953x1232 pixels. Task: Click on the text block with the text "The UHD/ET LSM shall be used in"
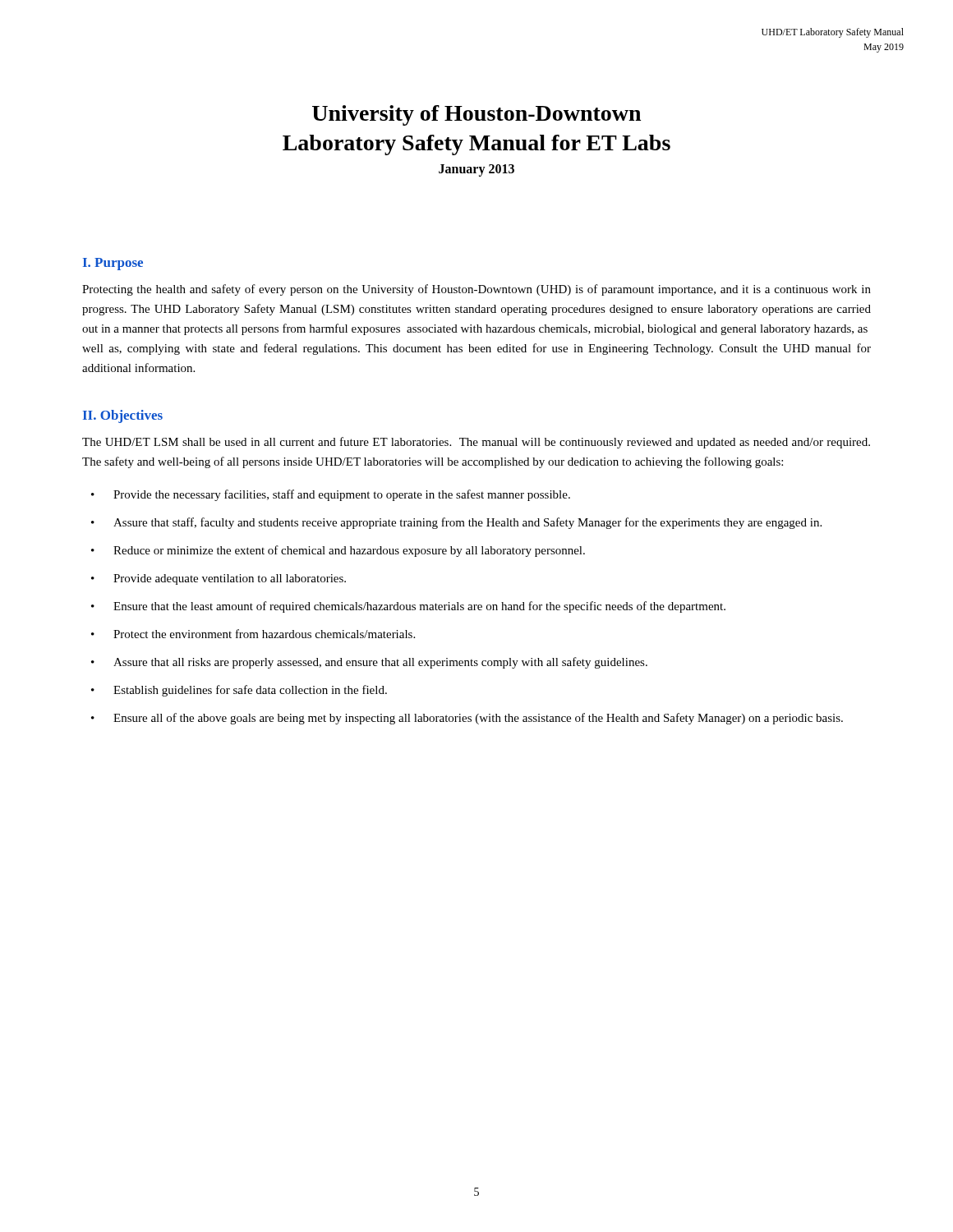click(x=476, y=452)
